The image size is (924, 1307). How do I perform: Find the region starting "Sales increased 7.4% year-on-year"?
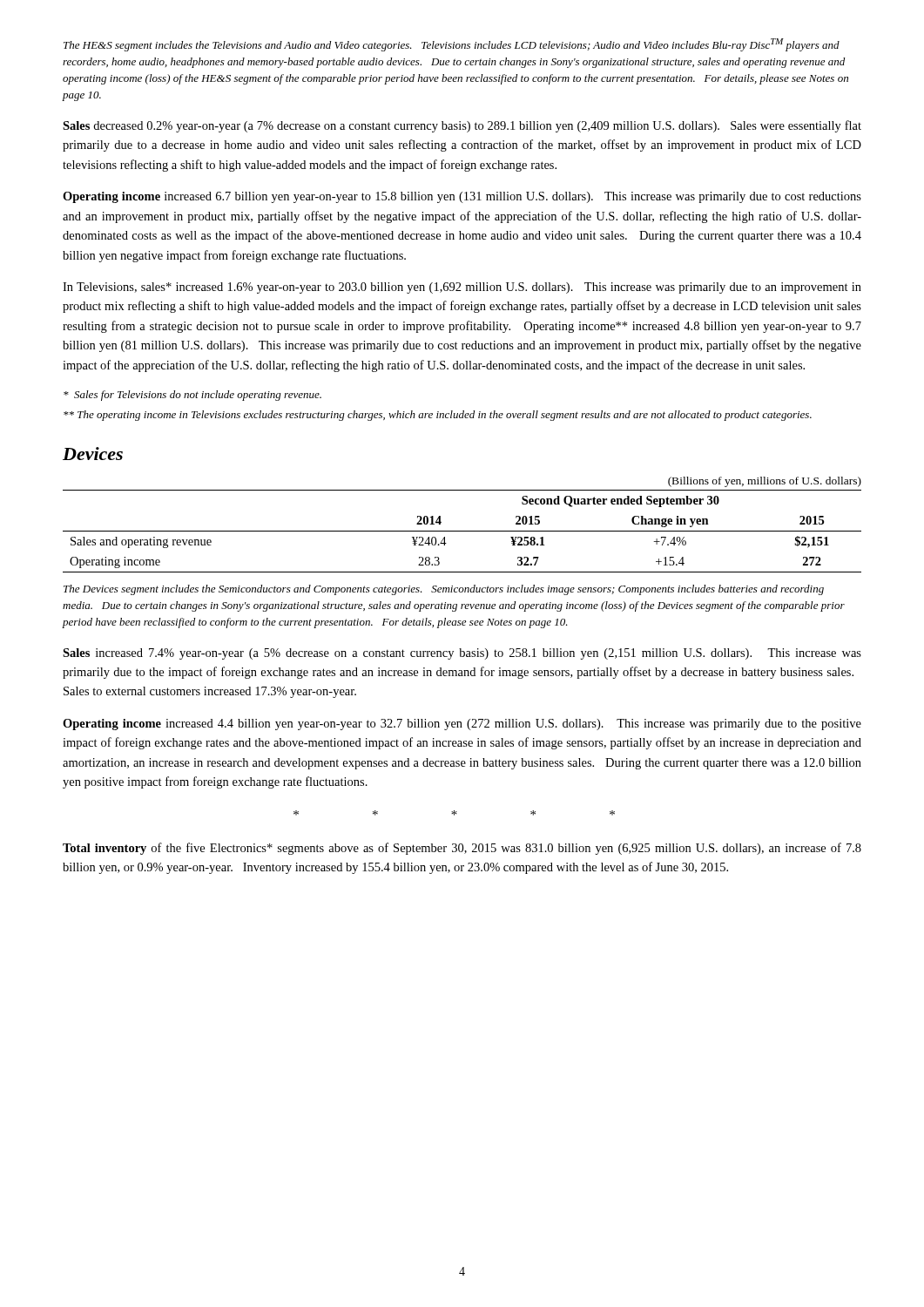[462, 672]
